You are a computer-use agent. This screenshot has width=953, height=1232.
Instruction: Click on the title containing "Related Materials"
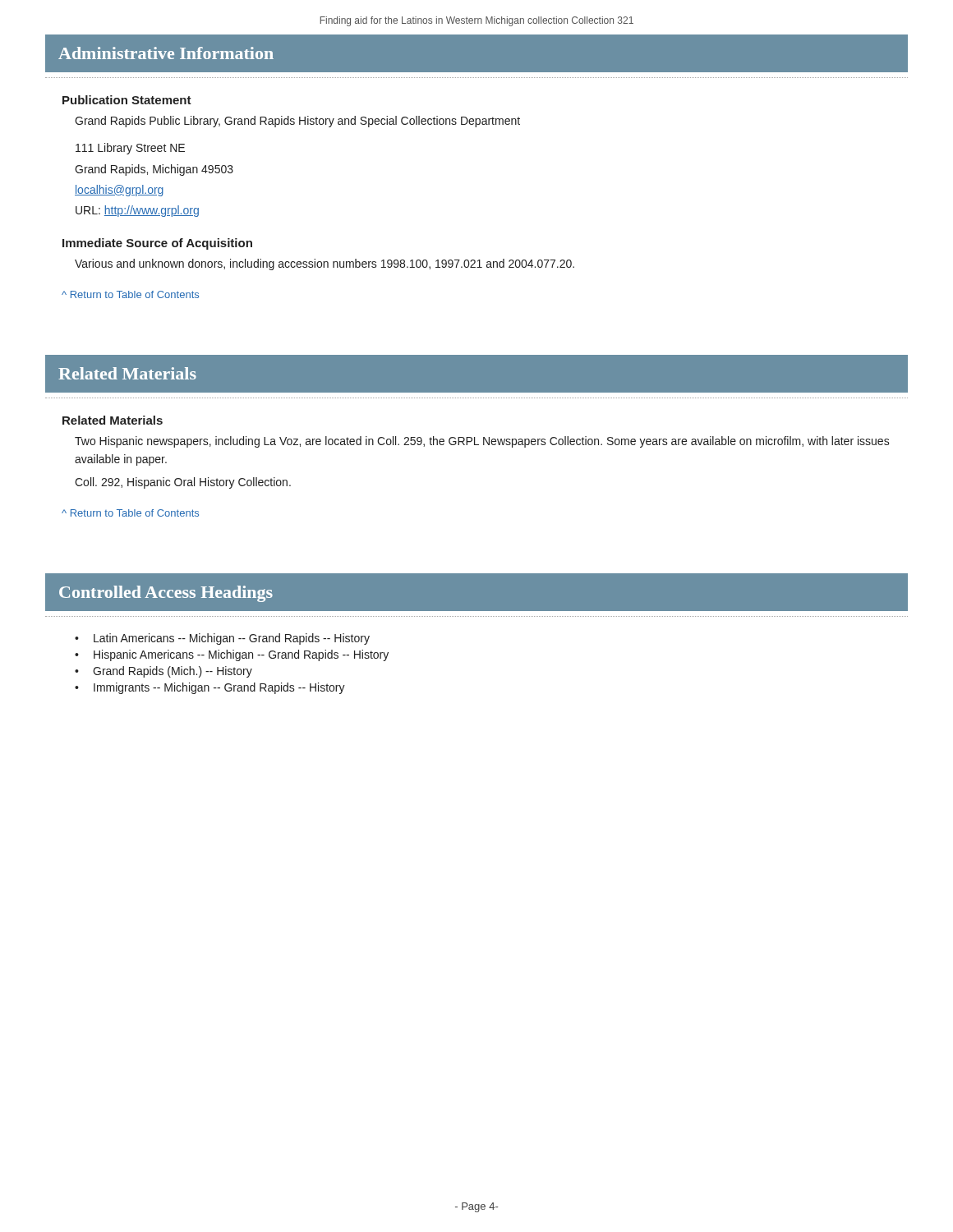(x=127, y=373)
